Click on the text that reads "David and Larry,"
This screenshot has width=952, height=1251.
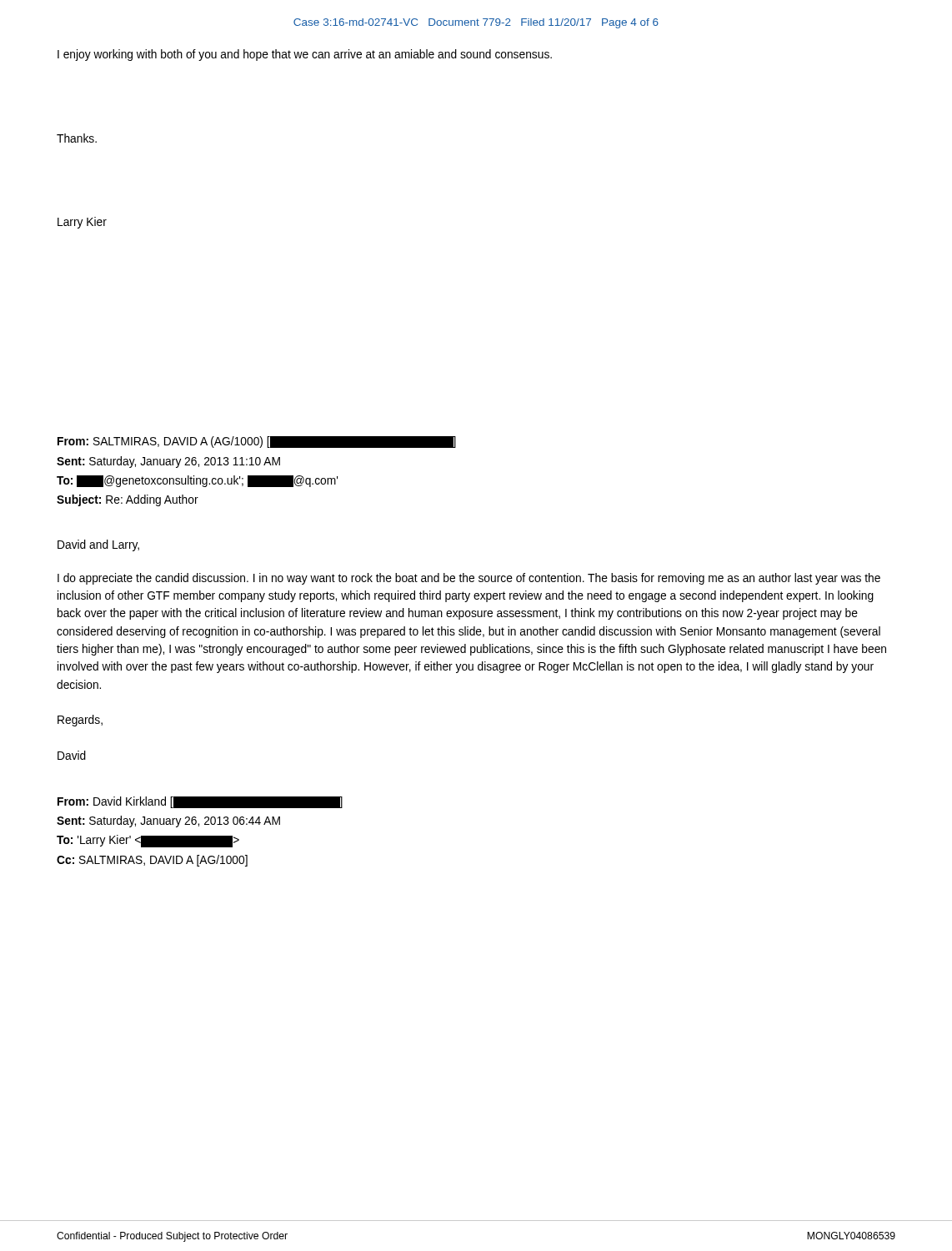click(98, 545)
